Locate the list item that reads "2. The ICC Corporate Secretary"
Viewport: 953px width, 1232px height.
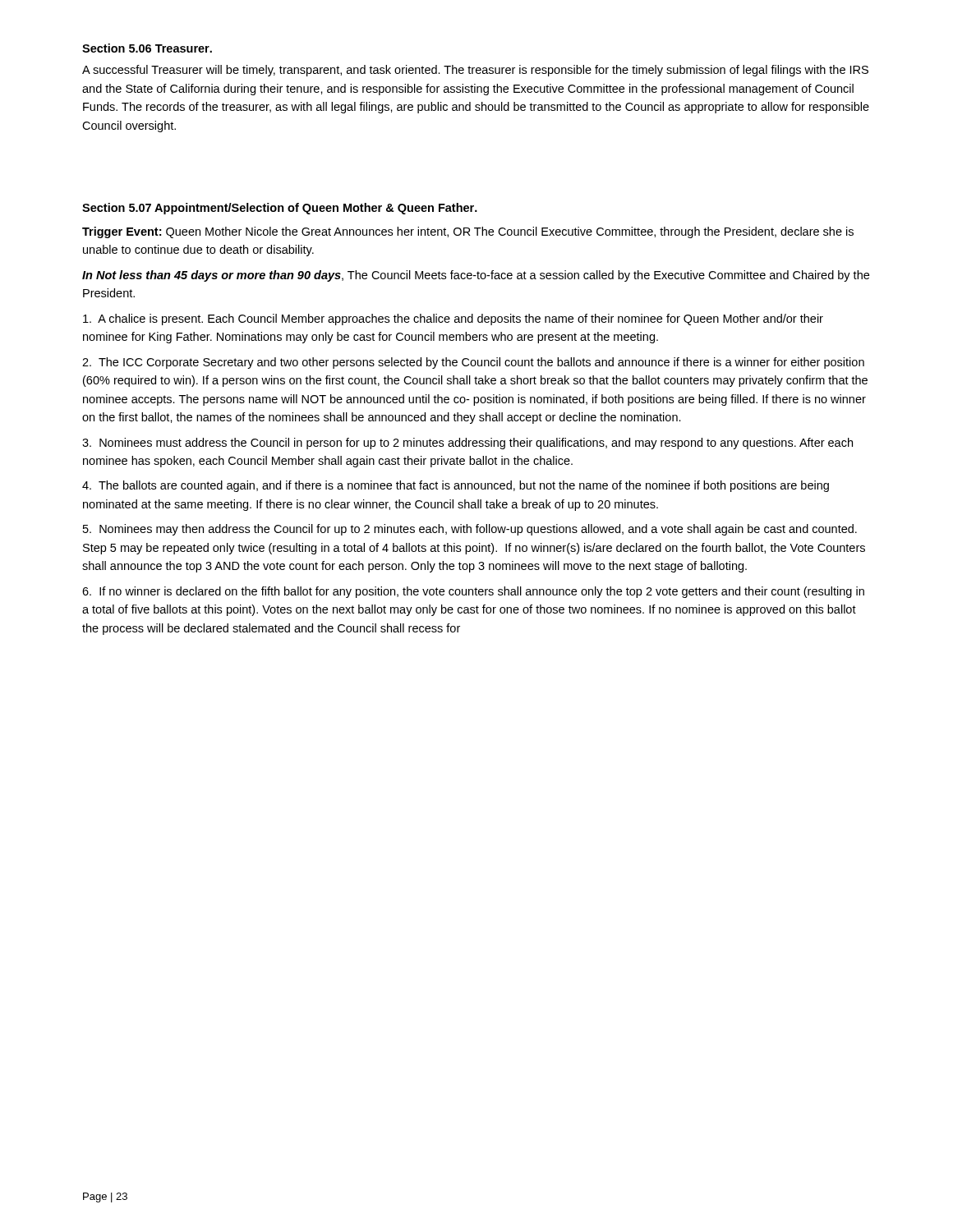click(475, 390)
